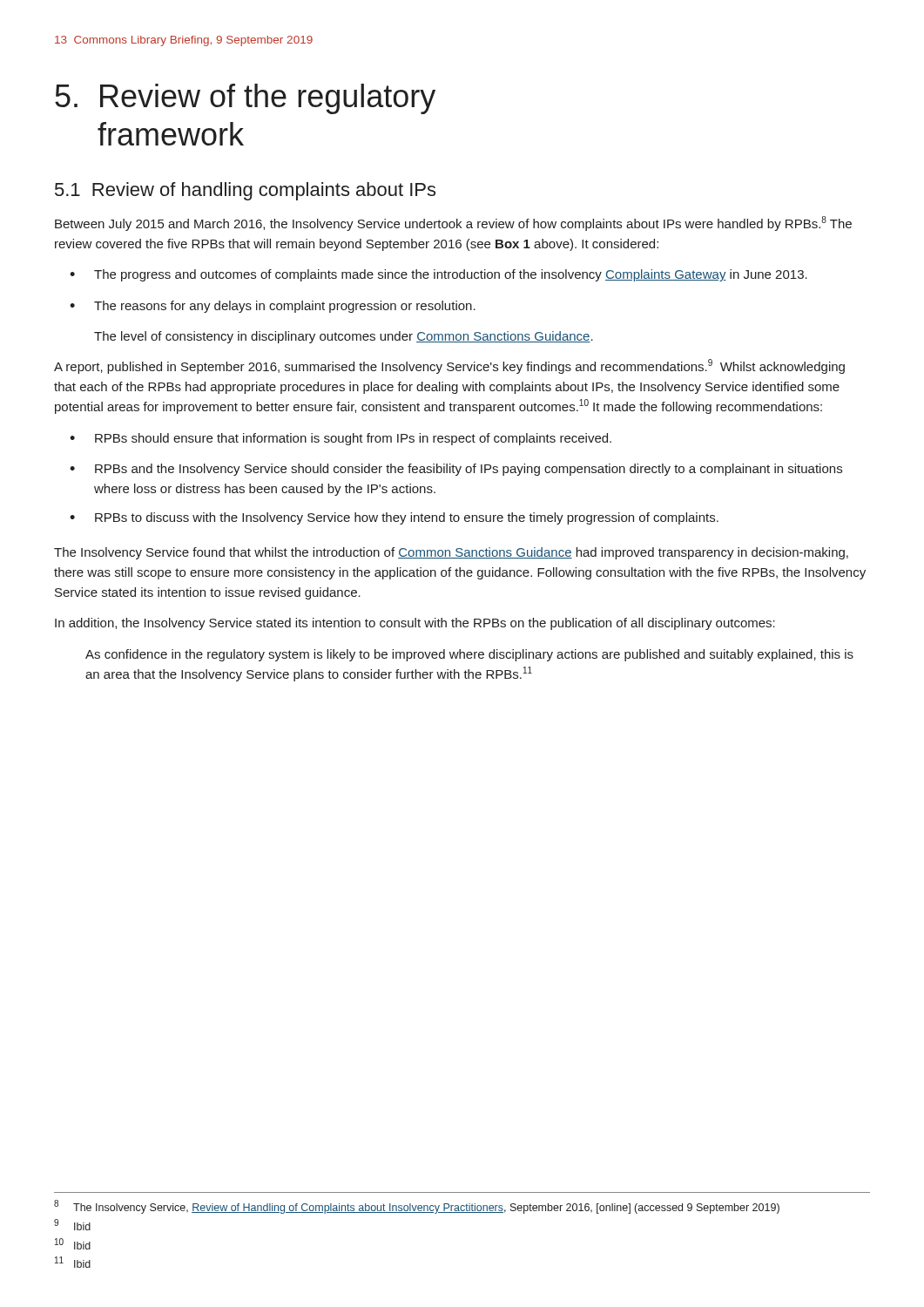The width and height of the screenshot is (924, 1307).
Task: Locate the text starting "The Insolvency Service found that whilst"
Action: point(460,572)
